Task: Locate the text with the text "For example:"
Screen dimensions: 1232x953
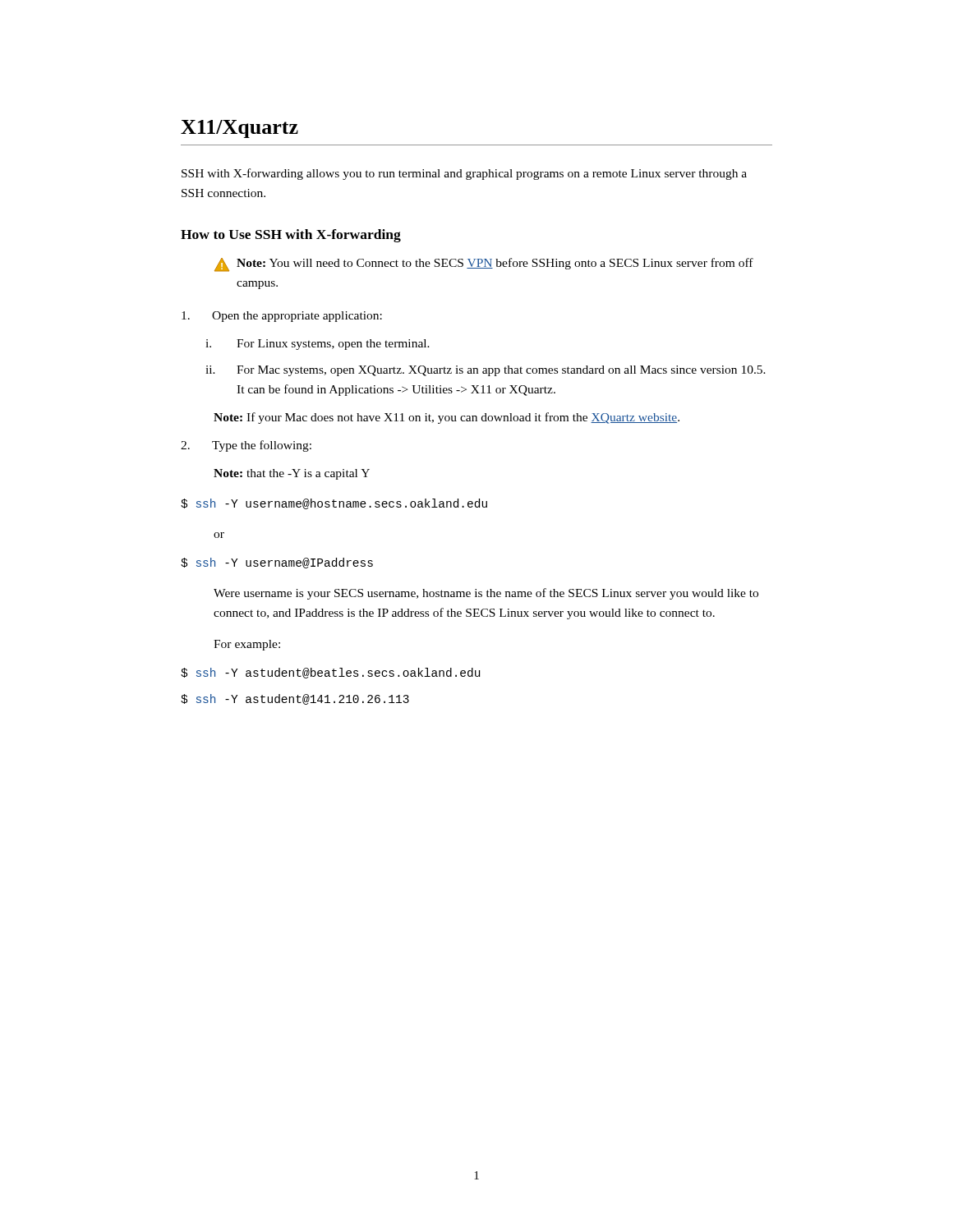Action: tap(247, 644)
